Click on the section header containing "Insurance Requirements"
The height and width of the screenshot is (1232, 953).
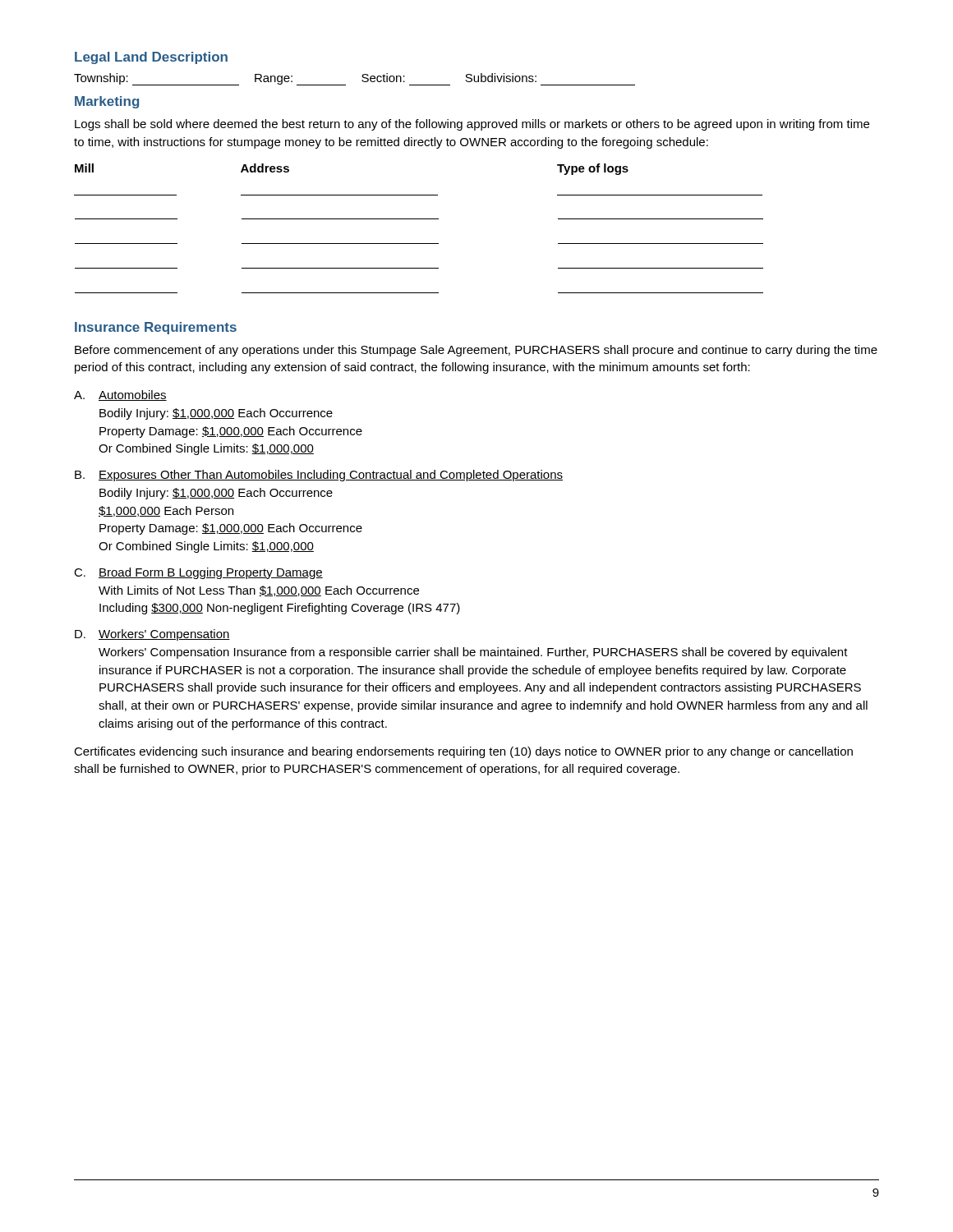[155, 327]
